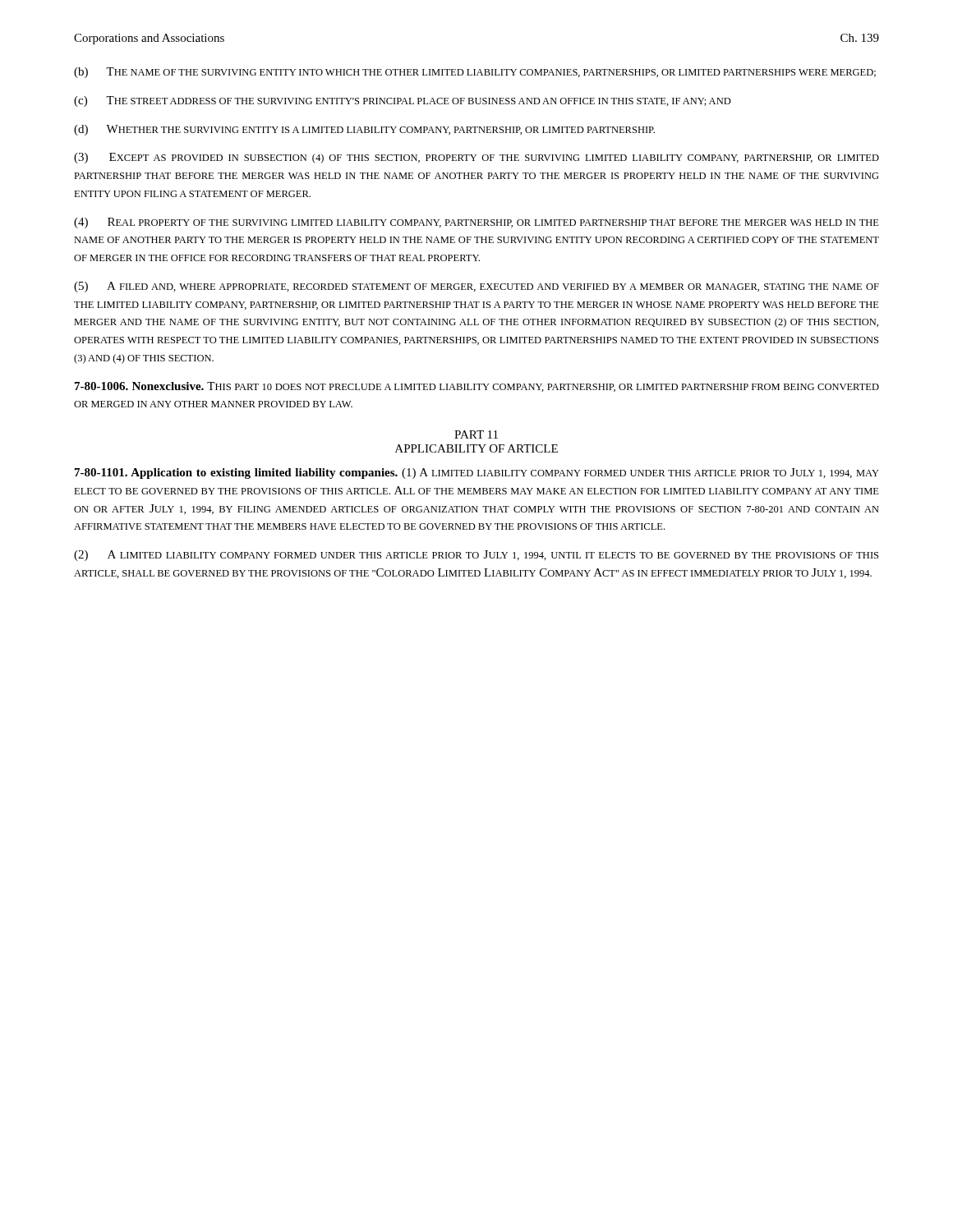Find the list item containing "(c) THE STREET ADDRESS OF THE SURVIVING"
Image resolution: width=953 pixels, height=1232 pixels.
pyautogui.click(x=402, y=101)
